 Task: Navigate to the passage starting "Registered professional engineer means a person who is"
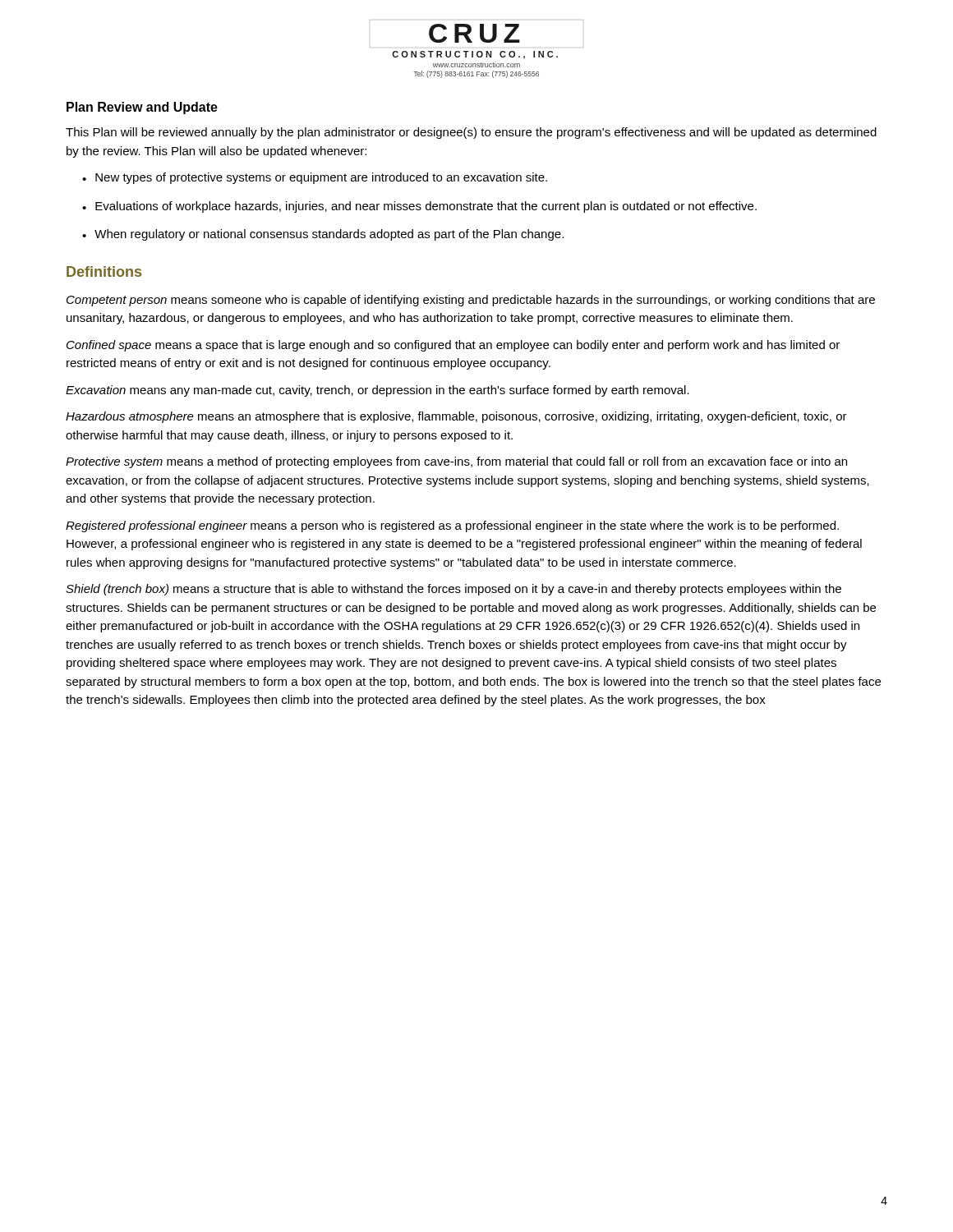[464, 543]
